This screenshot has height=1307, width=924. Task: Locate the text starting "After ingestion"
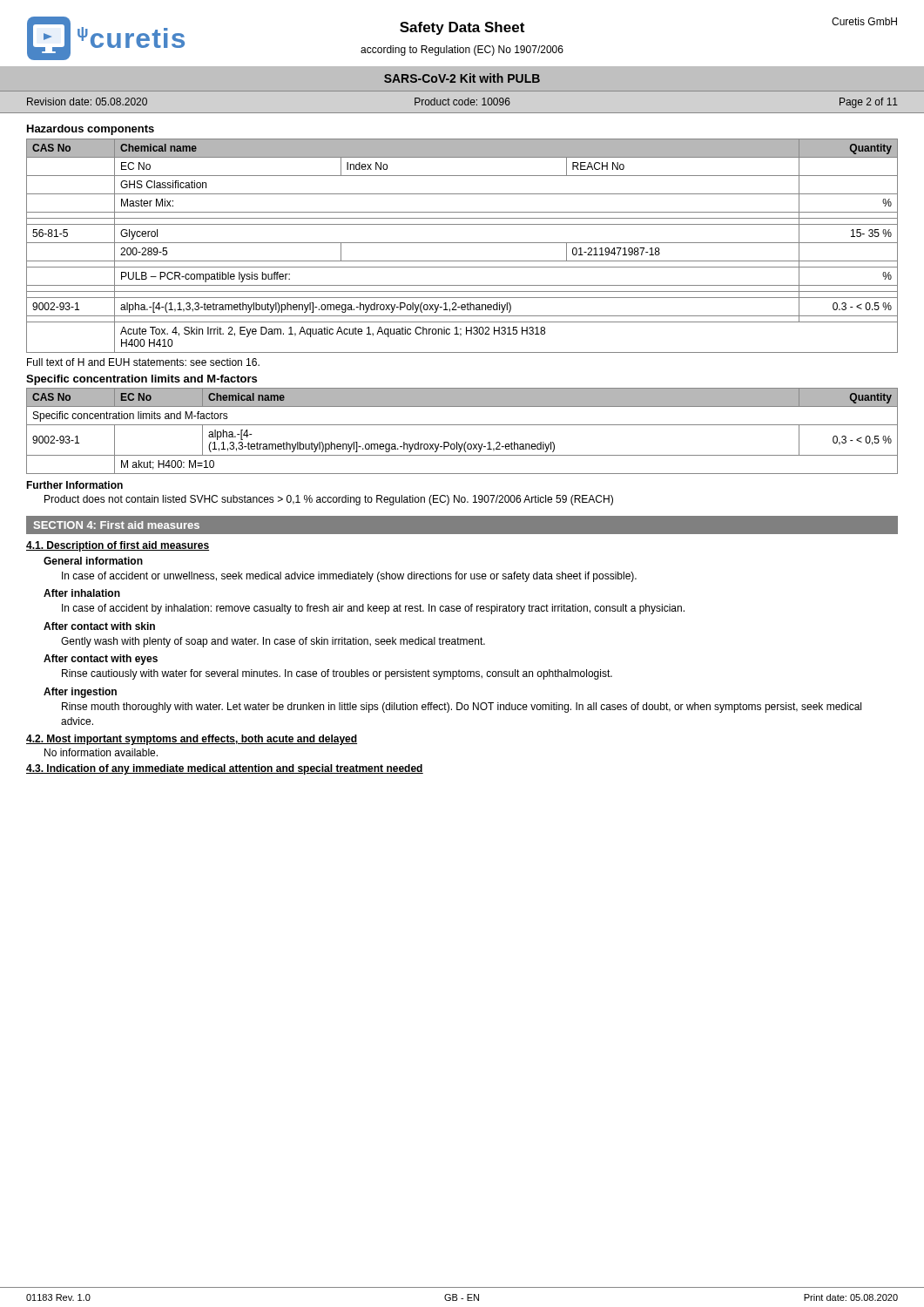pos(80,691)
